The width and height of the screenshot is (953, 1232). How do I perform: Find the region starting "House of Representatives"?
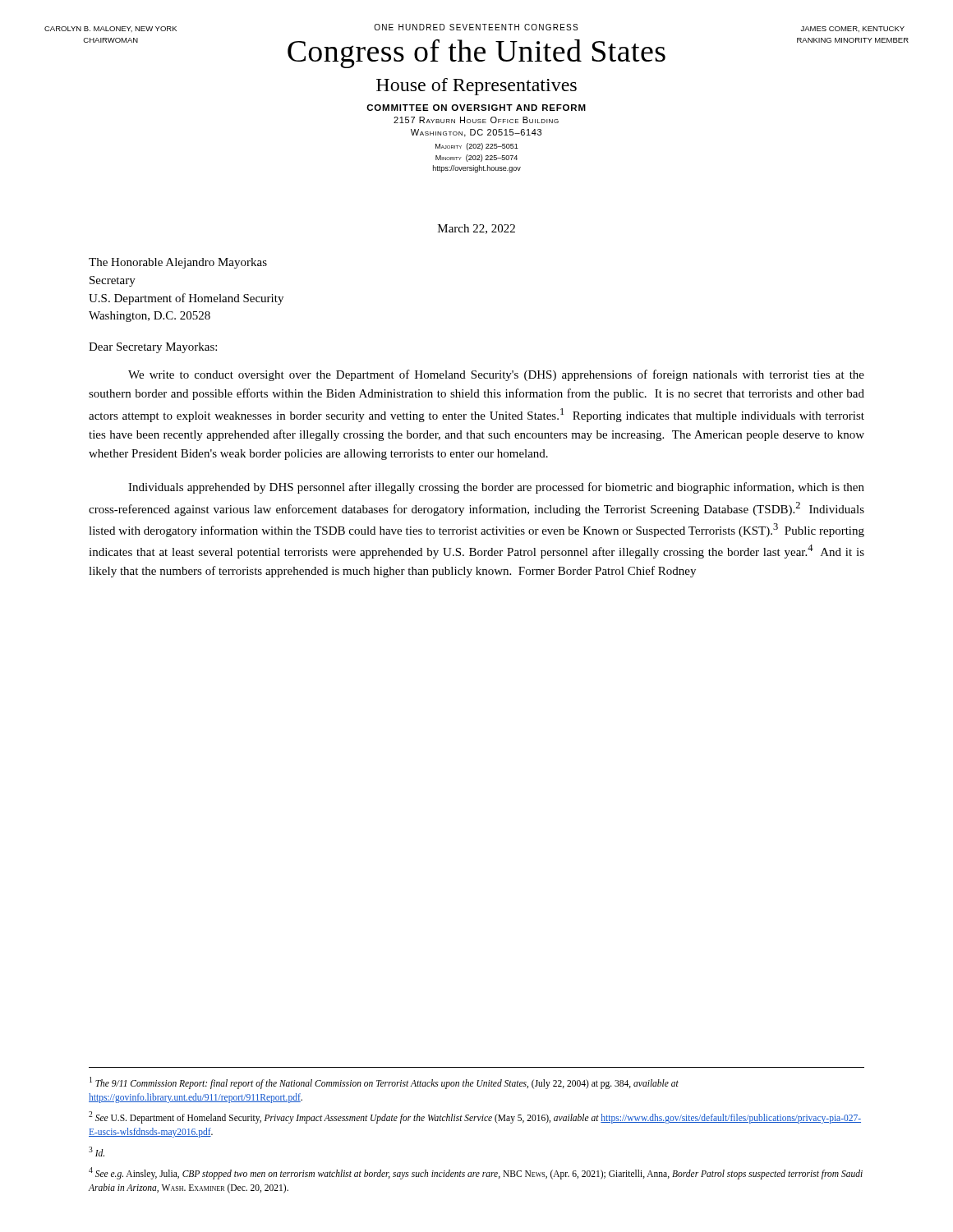(x=476, y=84)
